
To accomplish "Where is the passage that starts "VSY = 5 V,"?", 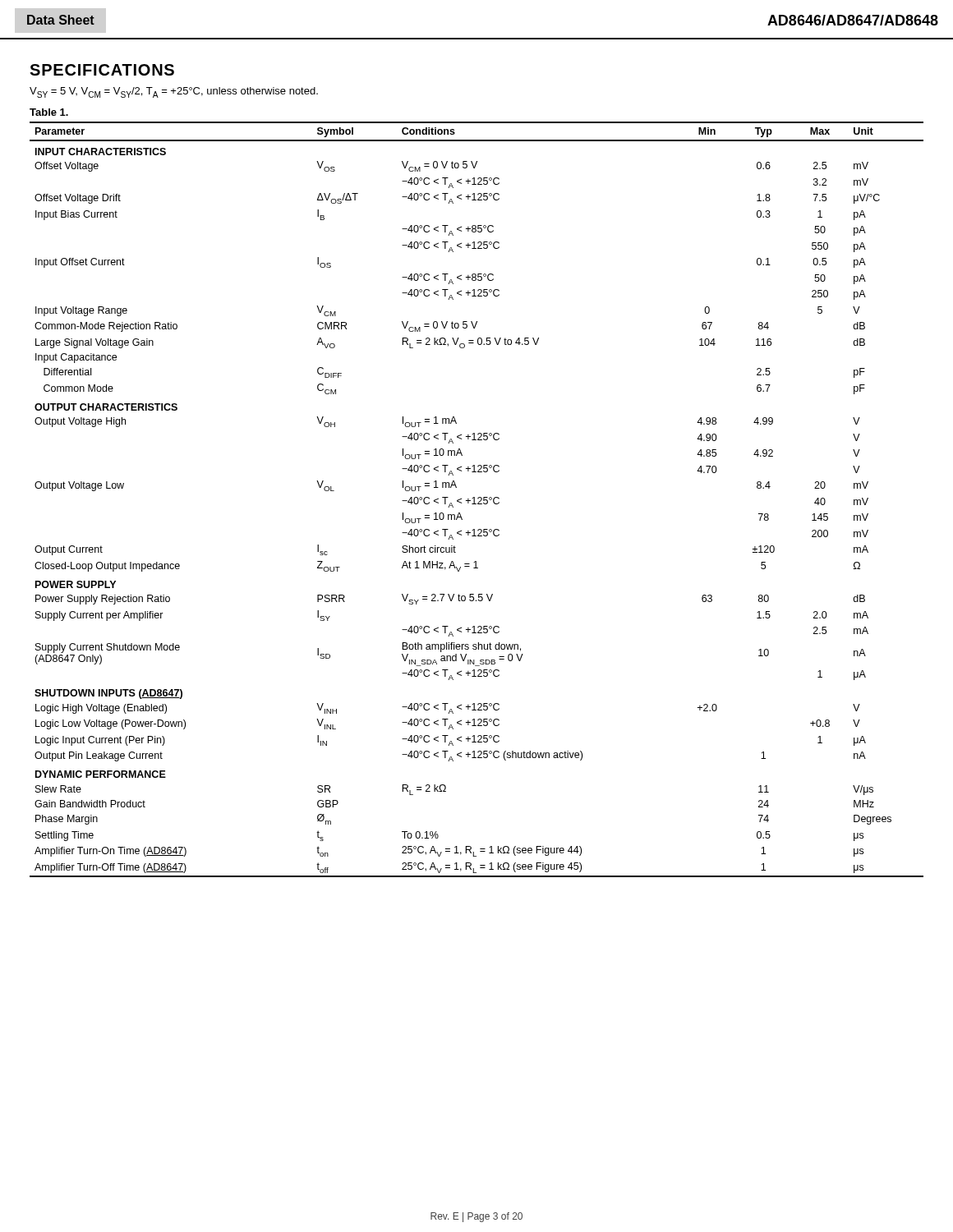I will tap(174, 92).
